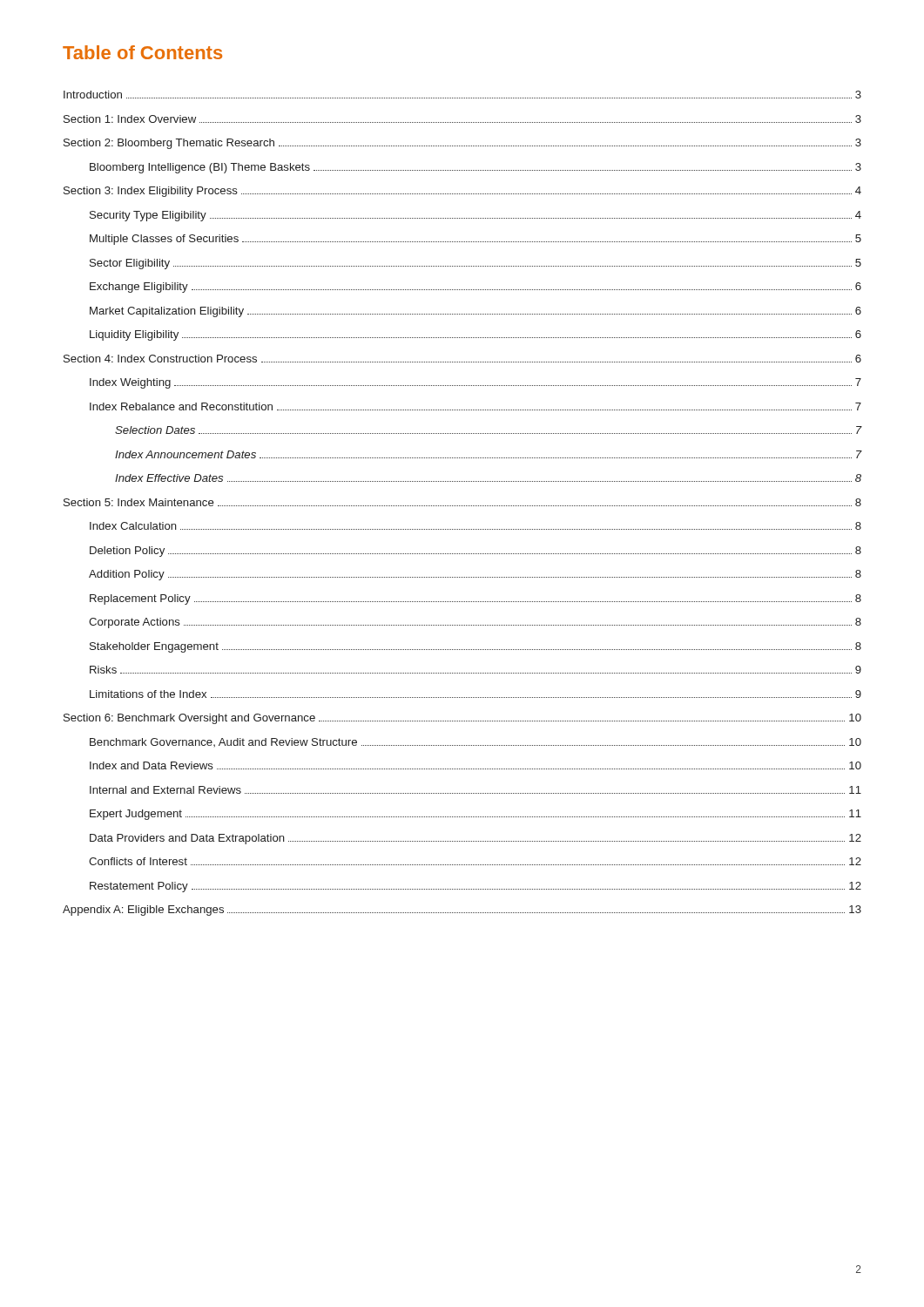Find "Index Announcement Dates 7" on this page
The image size is (924, 1307).
pos(488,454)
